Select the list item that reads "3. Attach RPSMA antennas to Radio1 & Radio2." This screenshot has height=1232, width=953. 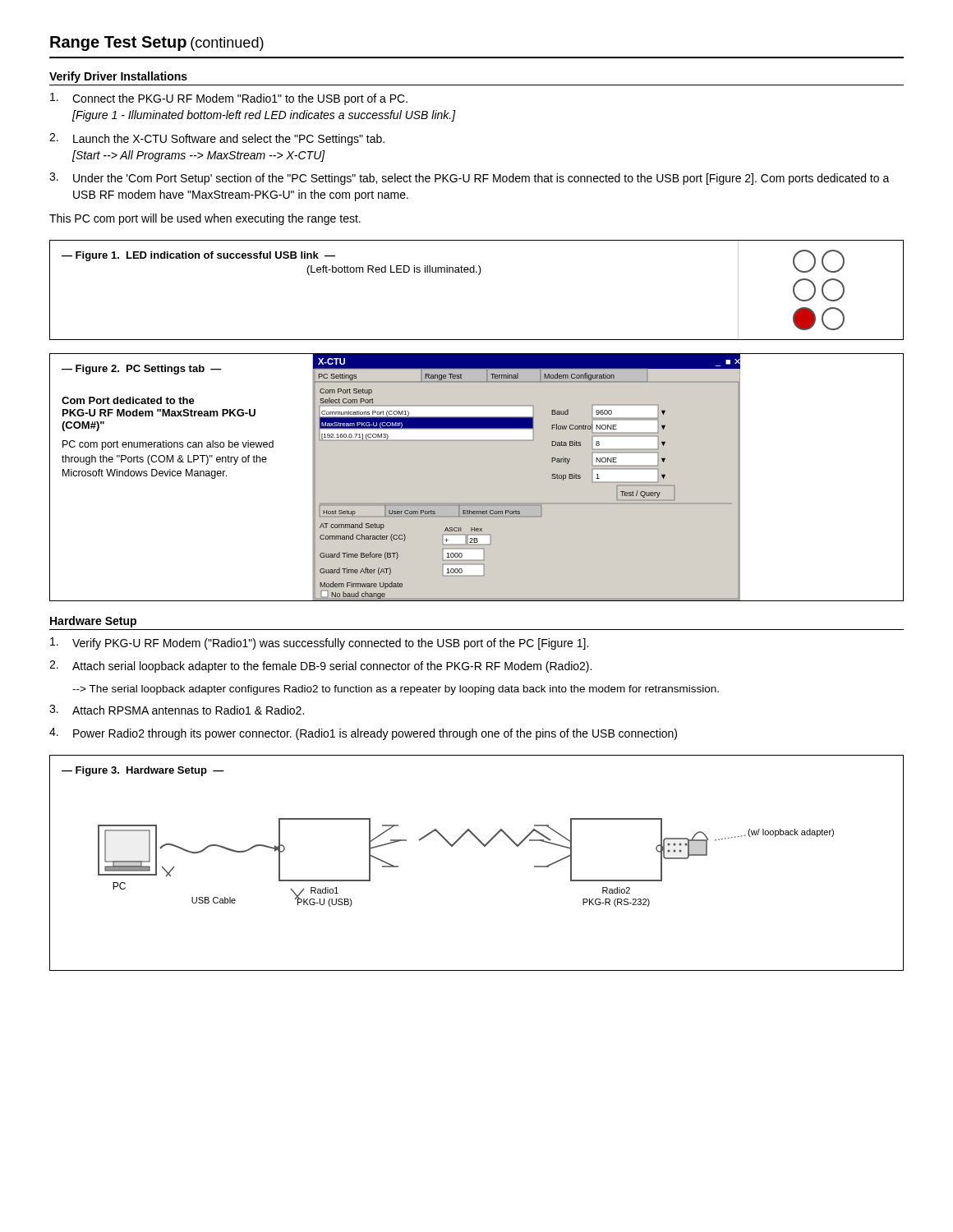(177, 710)
